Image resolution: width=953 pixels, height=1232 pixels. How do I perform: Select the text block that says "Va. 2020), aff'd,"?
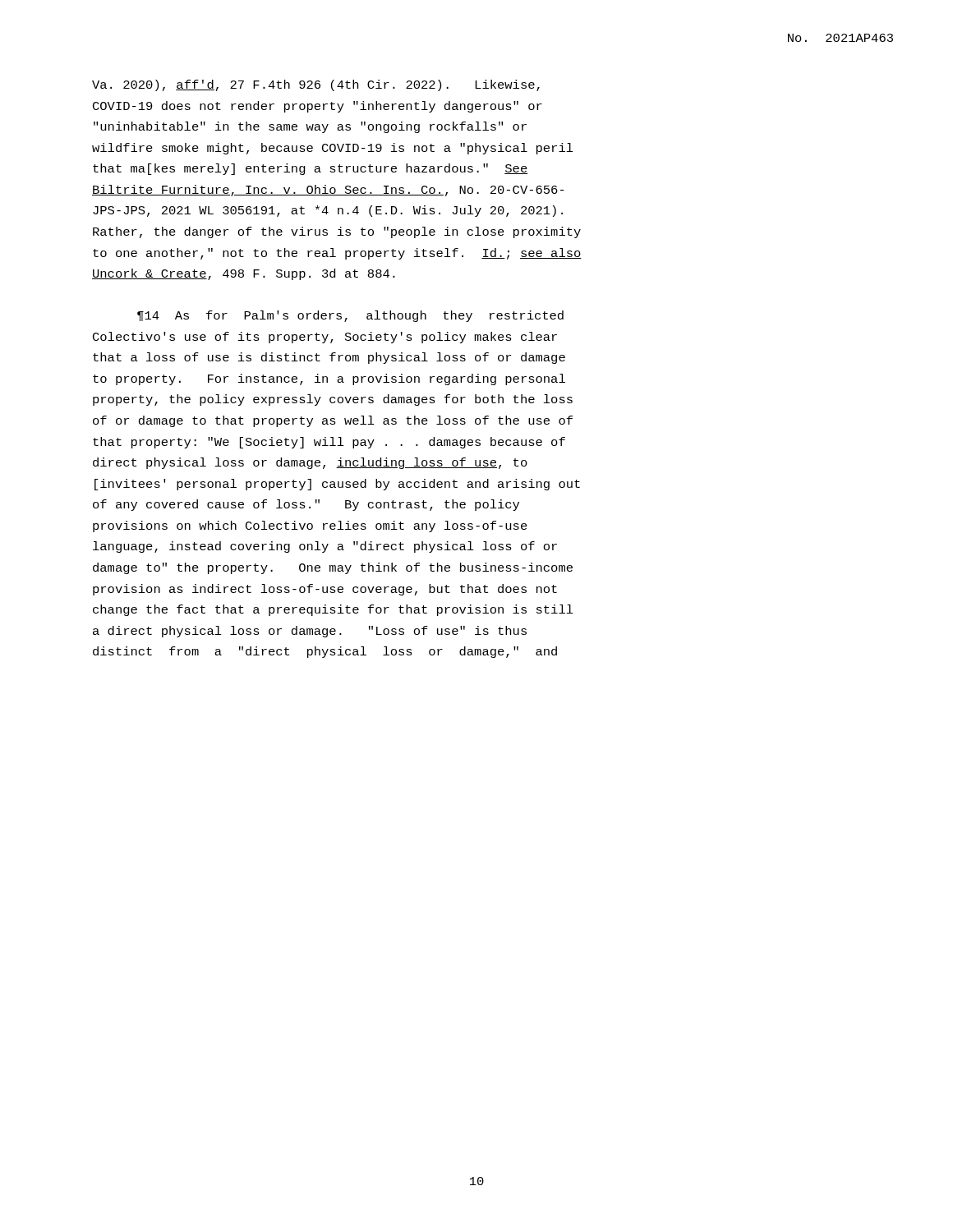coord(476,369)
